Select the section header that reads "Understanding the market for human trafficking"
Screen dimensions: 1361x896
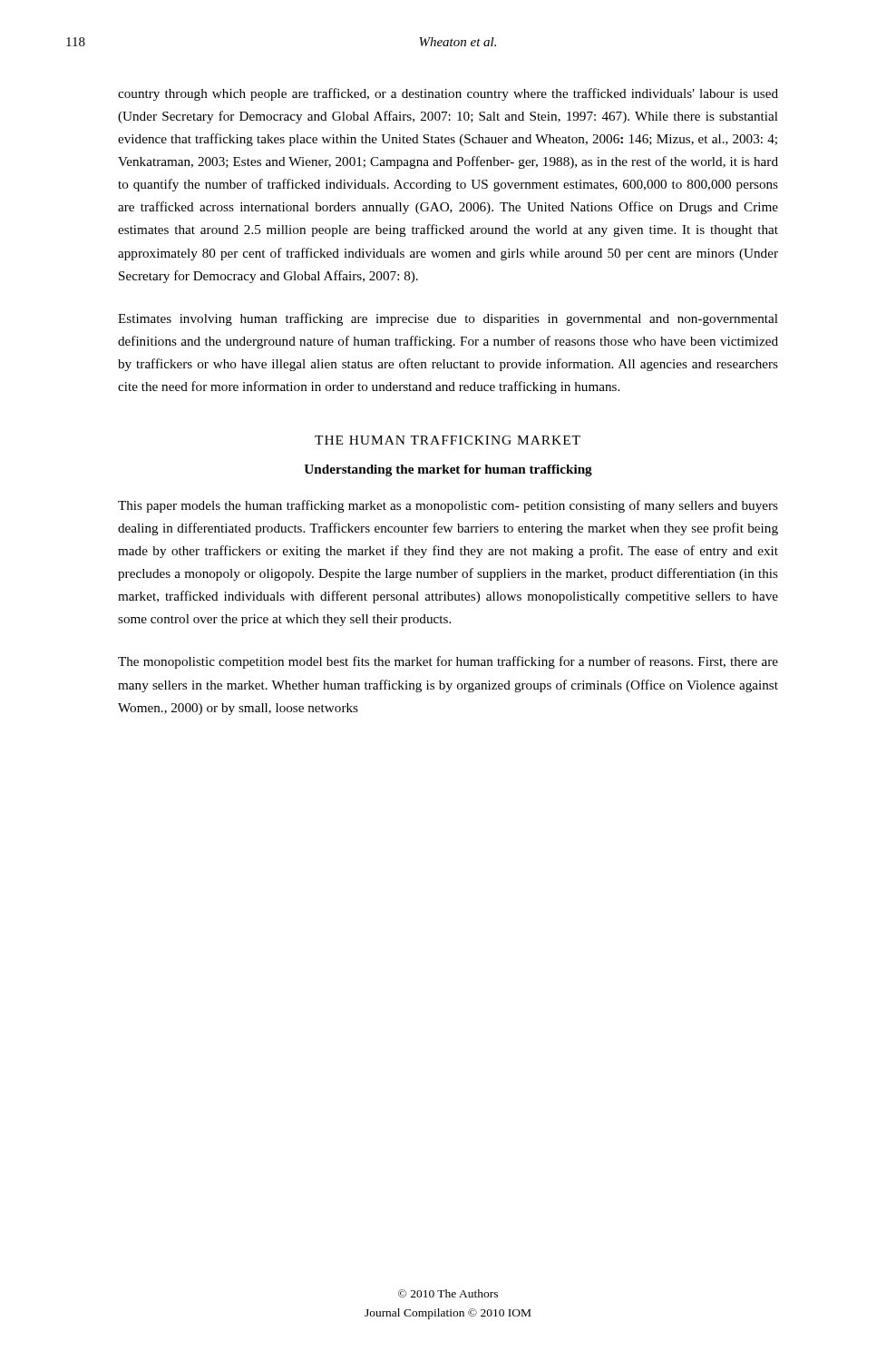(448, 469)
